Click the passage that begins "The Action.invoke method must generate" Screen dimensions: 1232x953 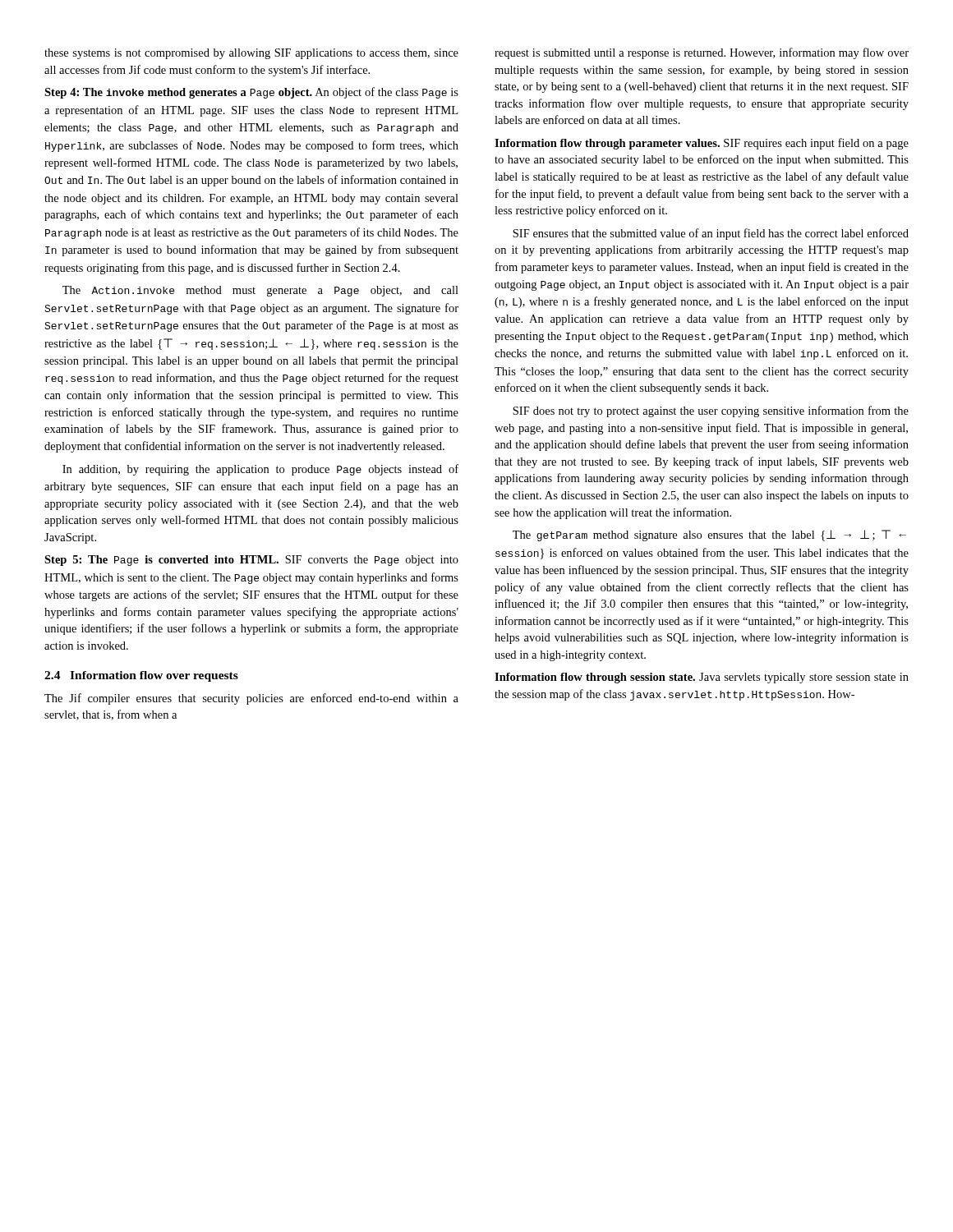click(x=251, y=368)
